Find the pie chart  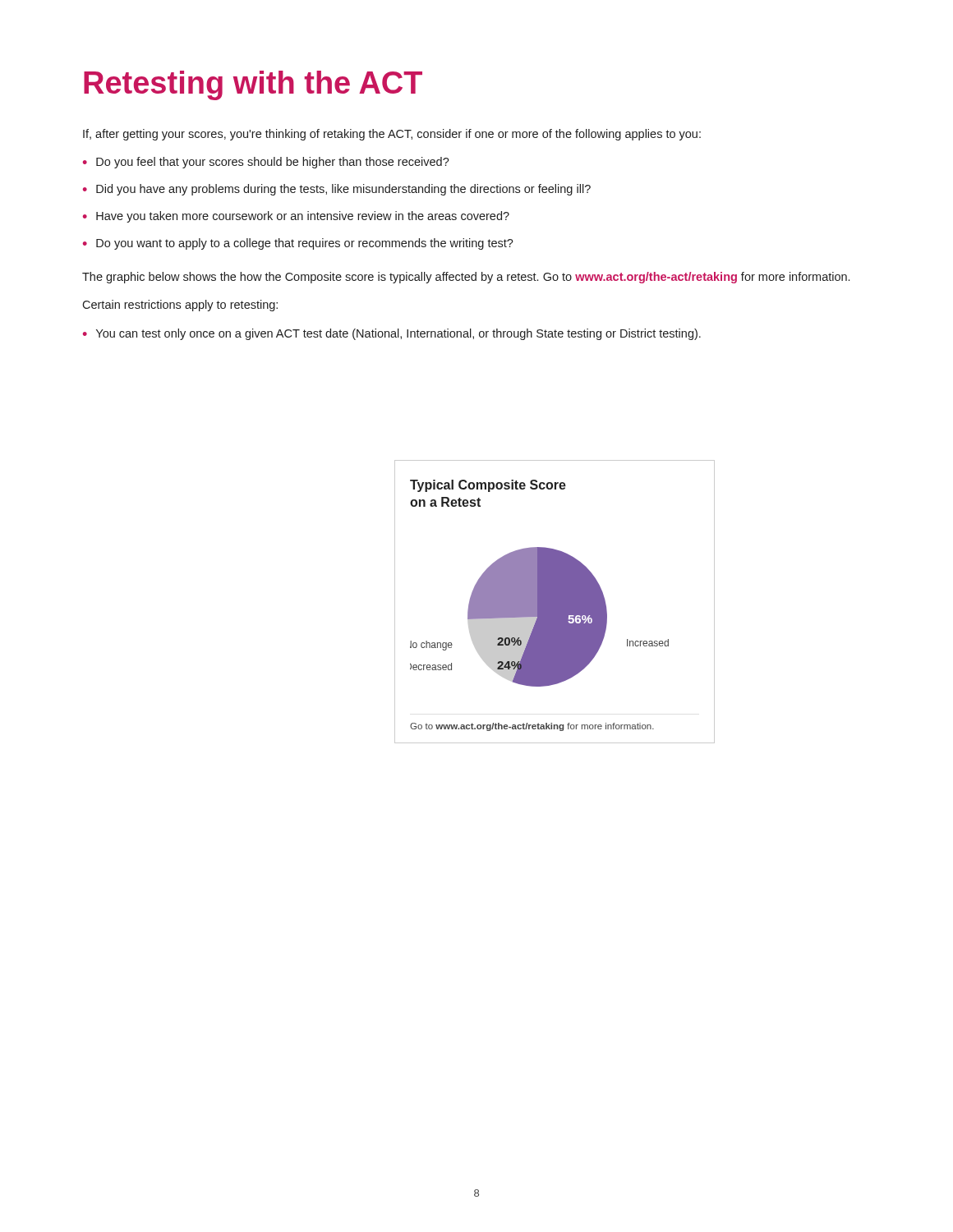555,604
